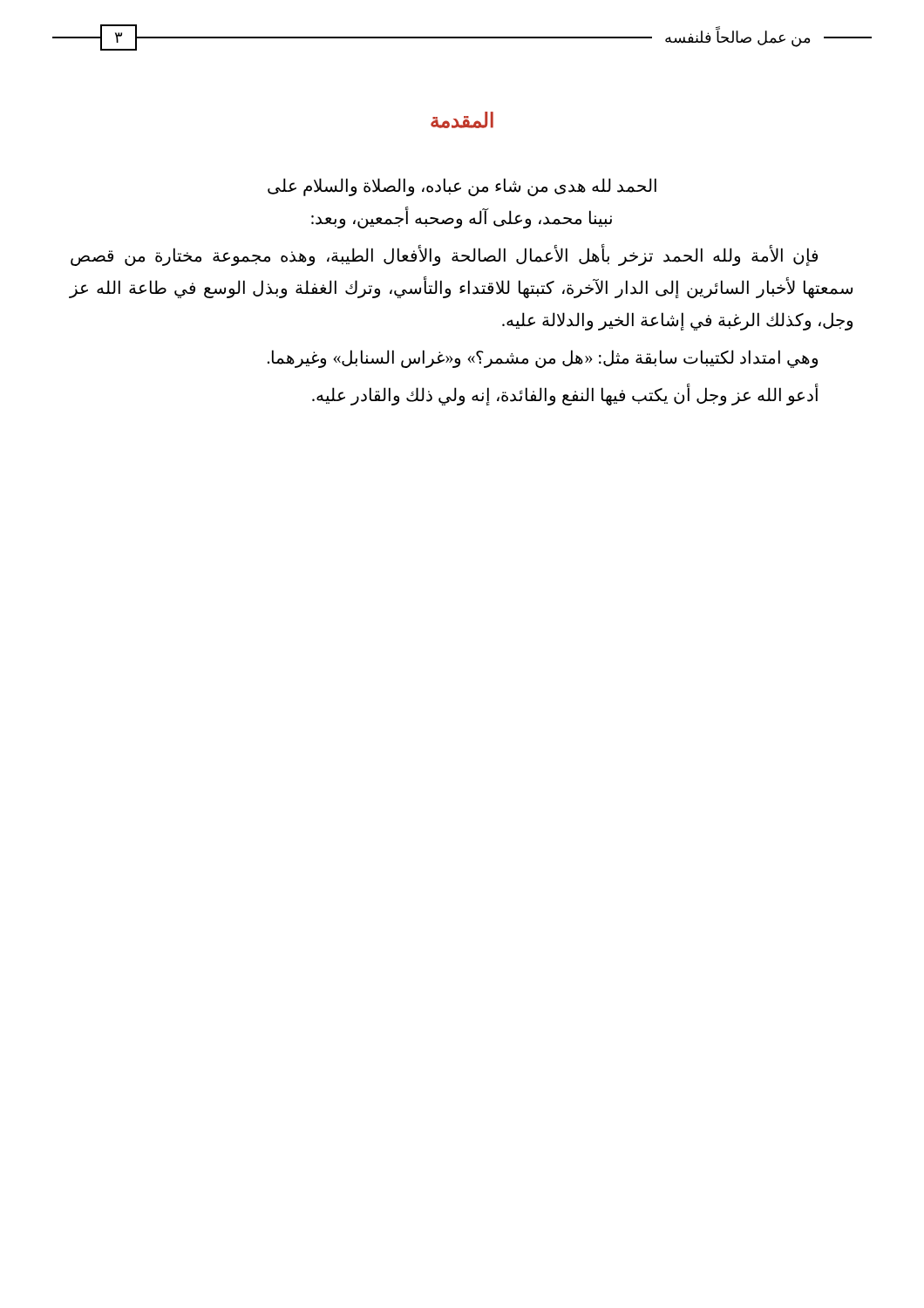Click on the region starting "الحمد لله هدى من شاء"
924x1308 pixels.
[x=462, y=291]
